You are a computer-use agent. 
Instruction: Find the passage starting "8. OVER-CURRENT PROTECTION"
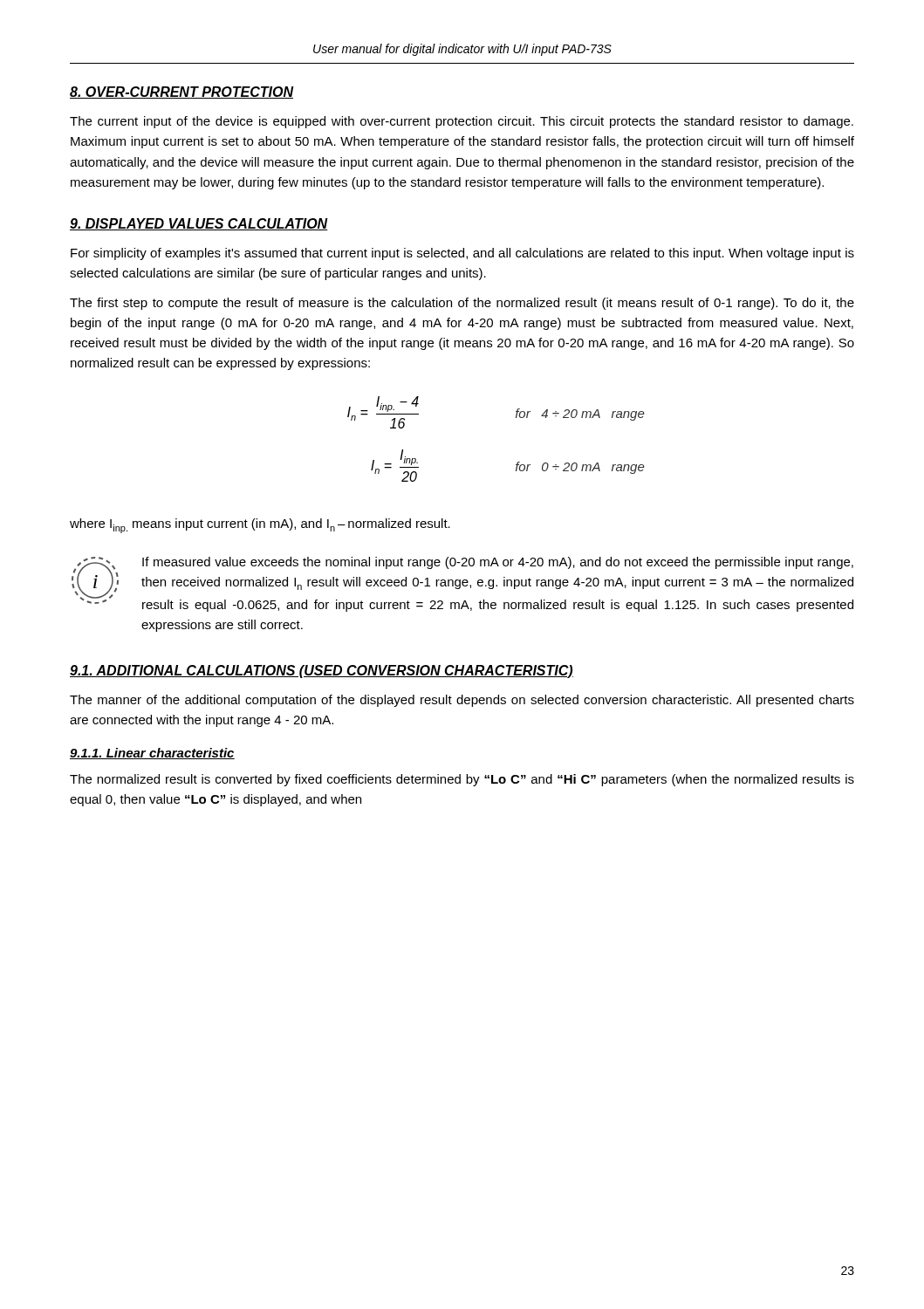[181, 92]
